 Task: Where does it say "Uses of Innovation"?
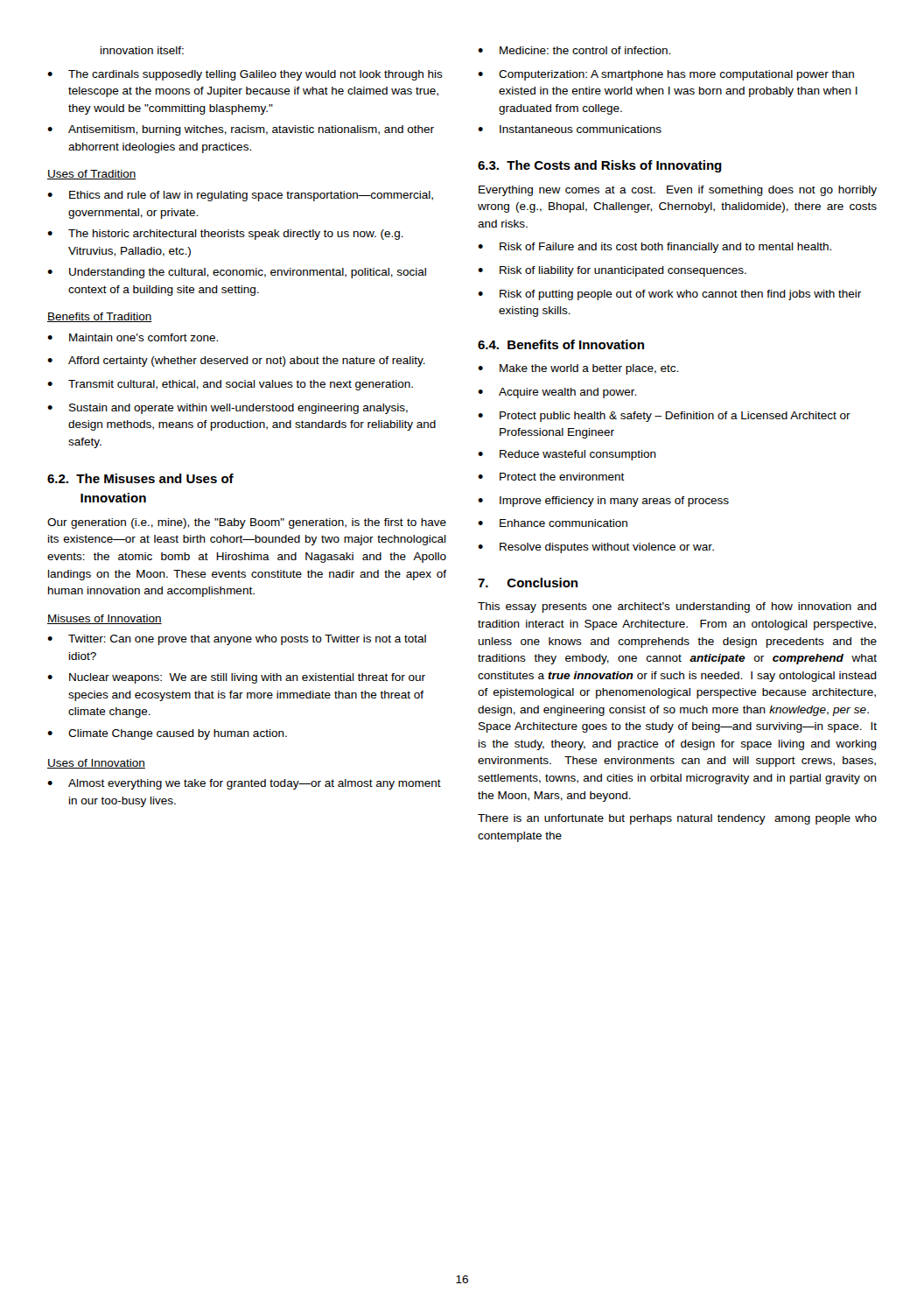(x=96, y=764)
